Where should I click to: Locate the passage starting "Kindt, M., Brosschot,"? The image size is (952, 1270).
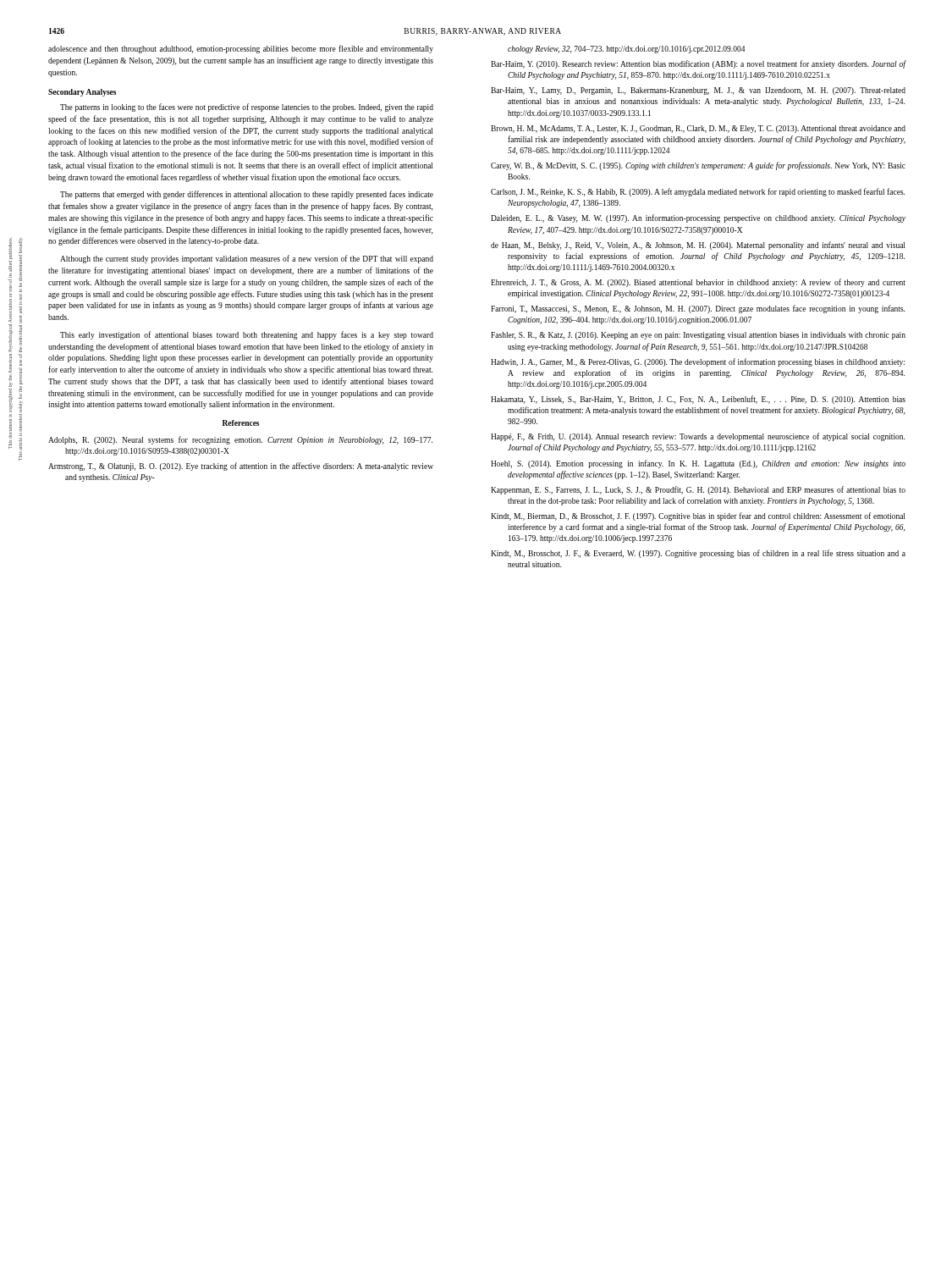(x=698, y=560)
